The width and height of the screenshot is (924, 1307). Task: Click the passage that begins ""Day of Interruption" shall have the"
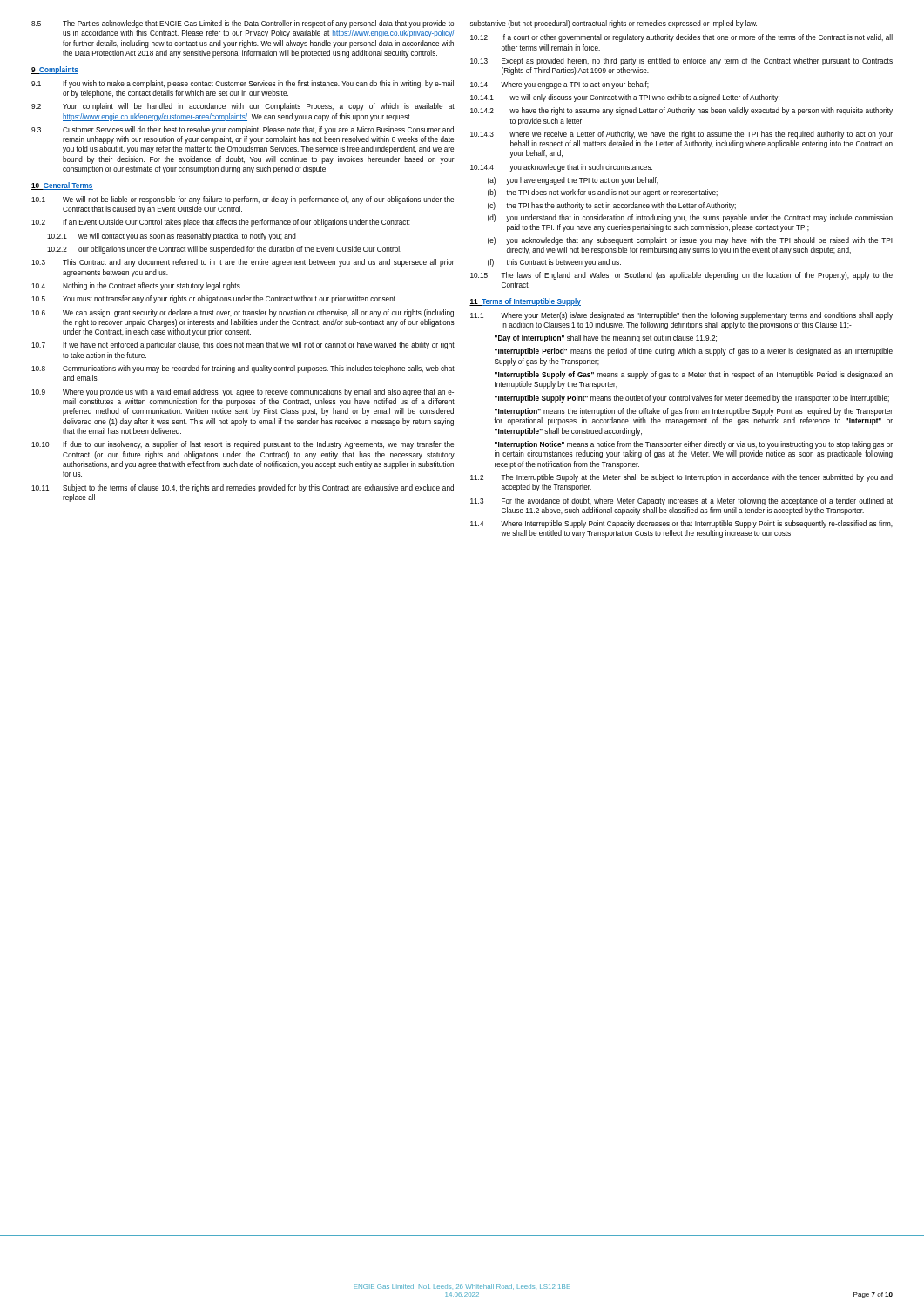pyautogui.click(x=693, y=402)
